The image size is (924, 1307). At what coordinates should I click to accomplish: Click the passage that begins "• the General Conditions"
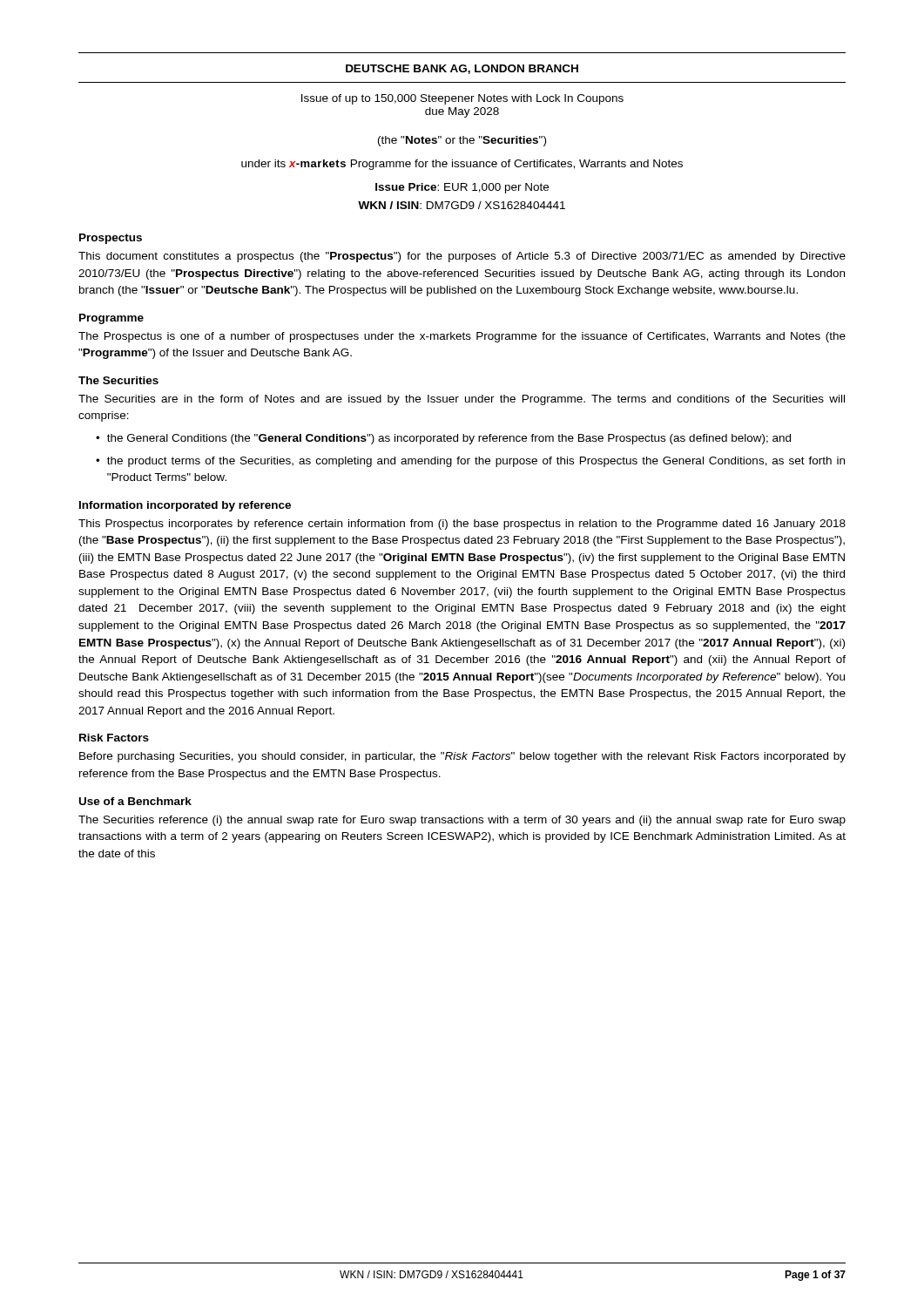(444, 438)
